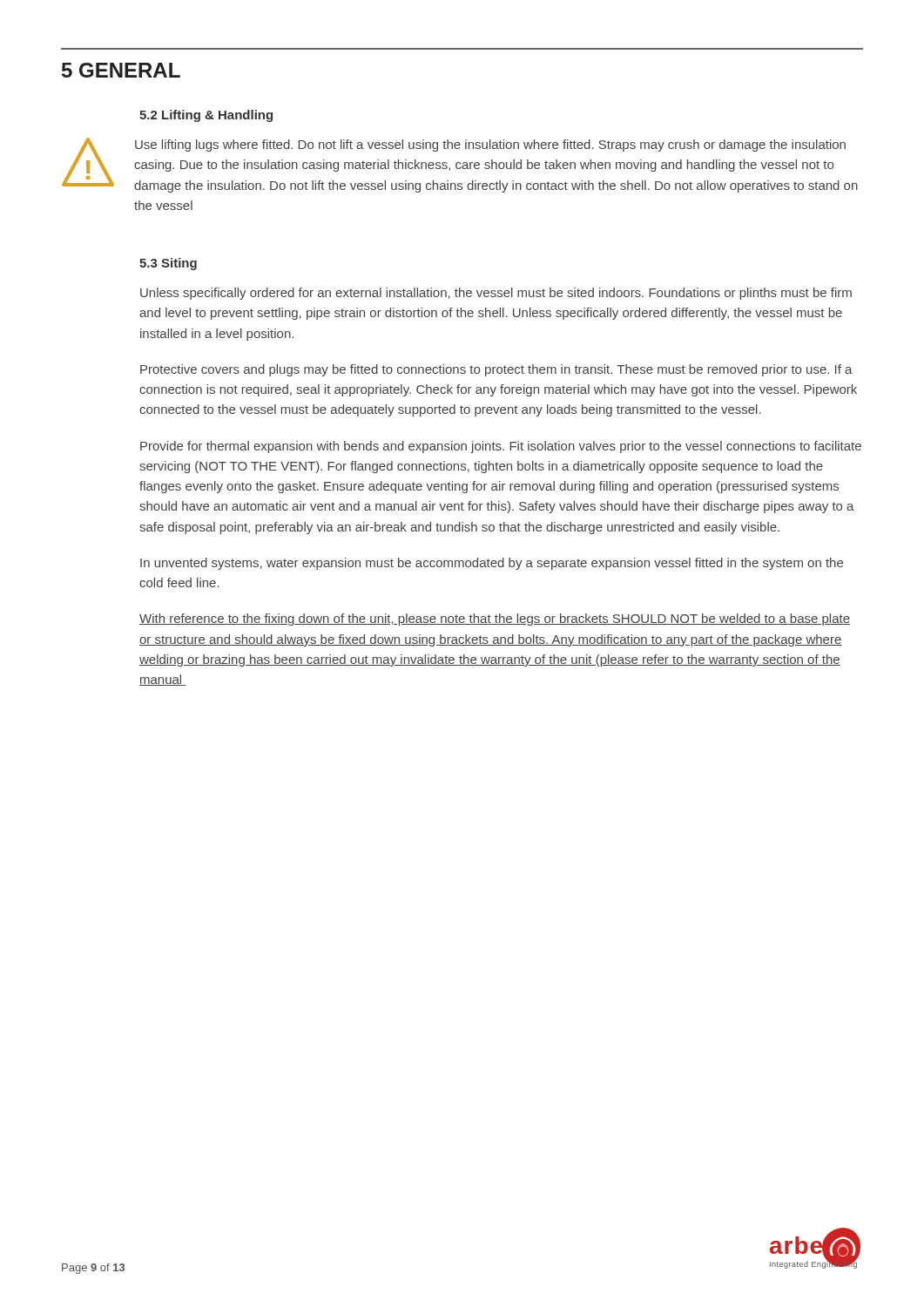Find the block on this page that starts "In unvented systems, water"
924x1307 pixels.
click(501, 572)
